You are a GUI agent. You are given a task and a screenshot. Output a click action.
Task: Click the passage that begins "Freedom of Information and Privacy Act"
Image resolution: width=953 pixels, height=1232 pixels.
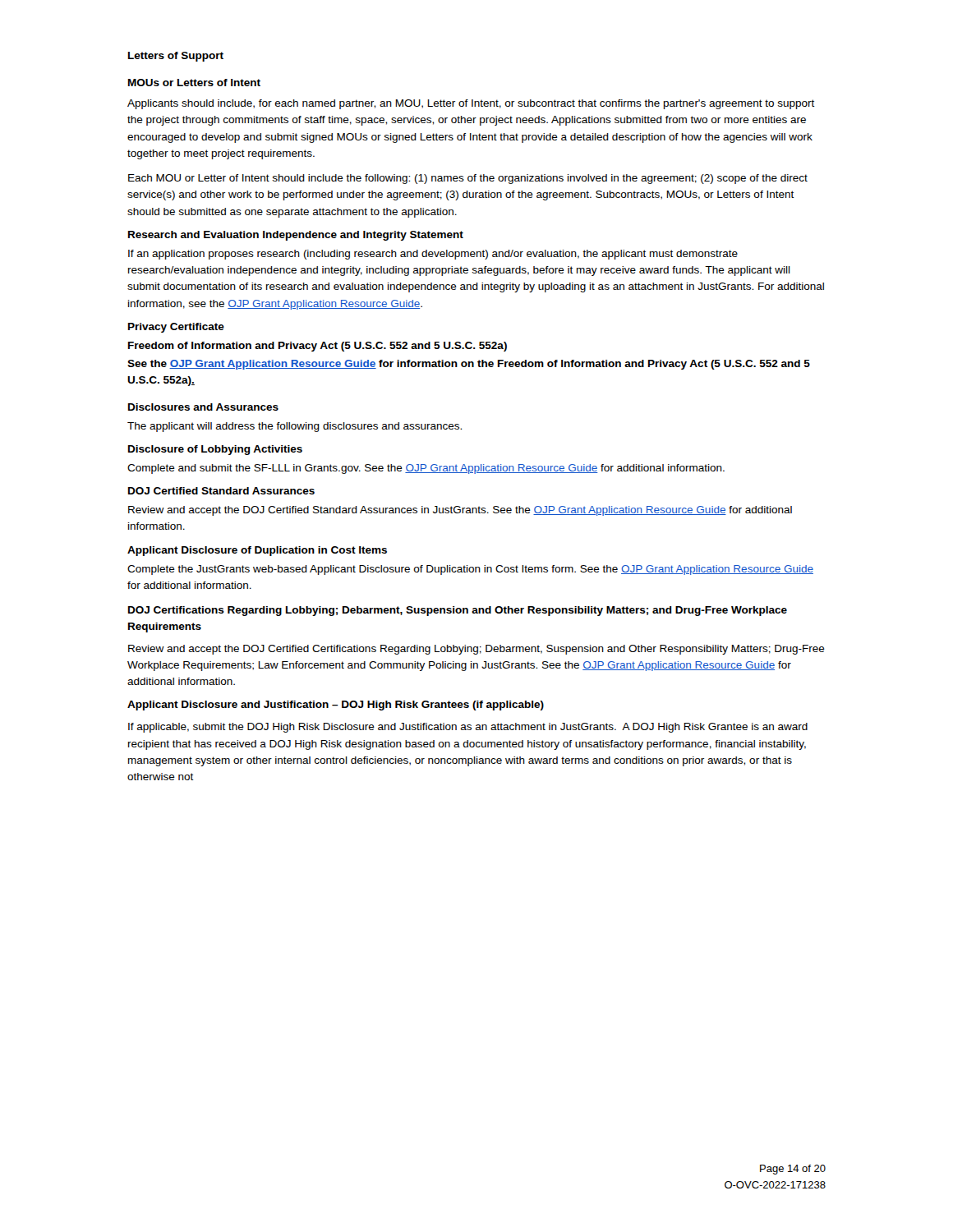click(x=476, y=363)
